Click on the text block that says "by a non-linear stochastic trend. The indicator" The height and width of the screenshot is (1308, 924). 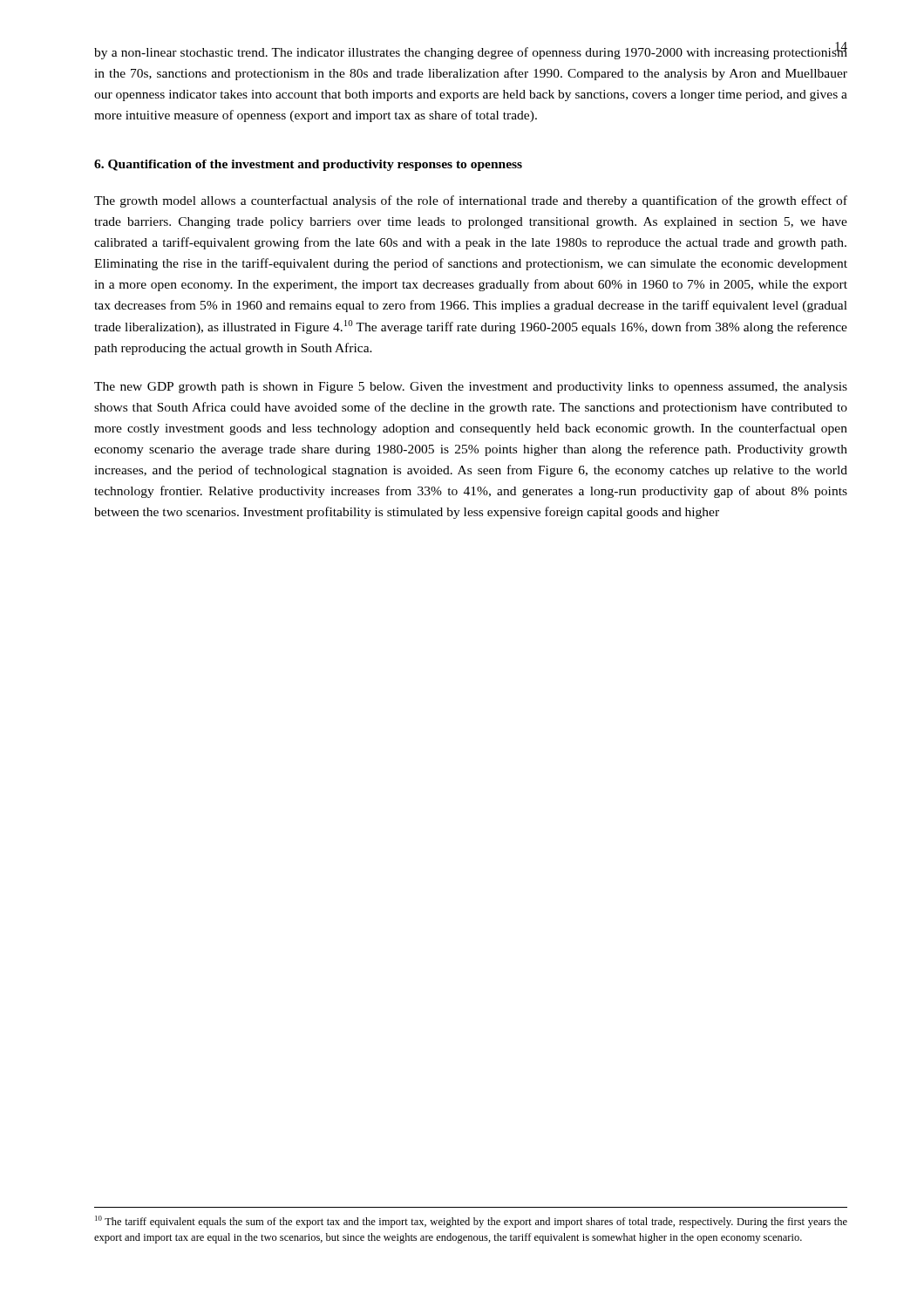click(x=471, y=84)
